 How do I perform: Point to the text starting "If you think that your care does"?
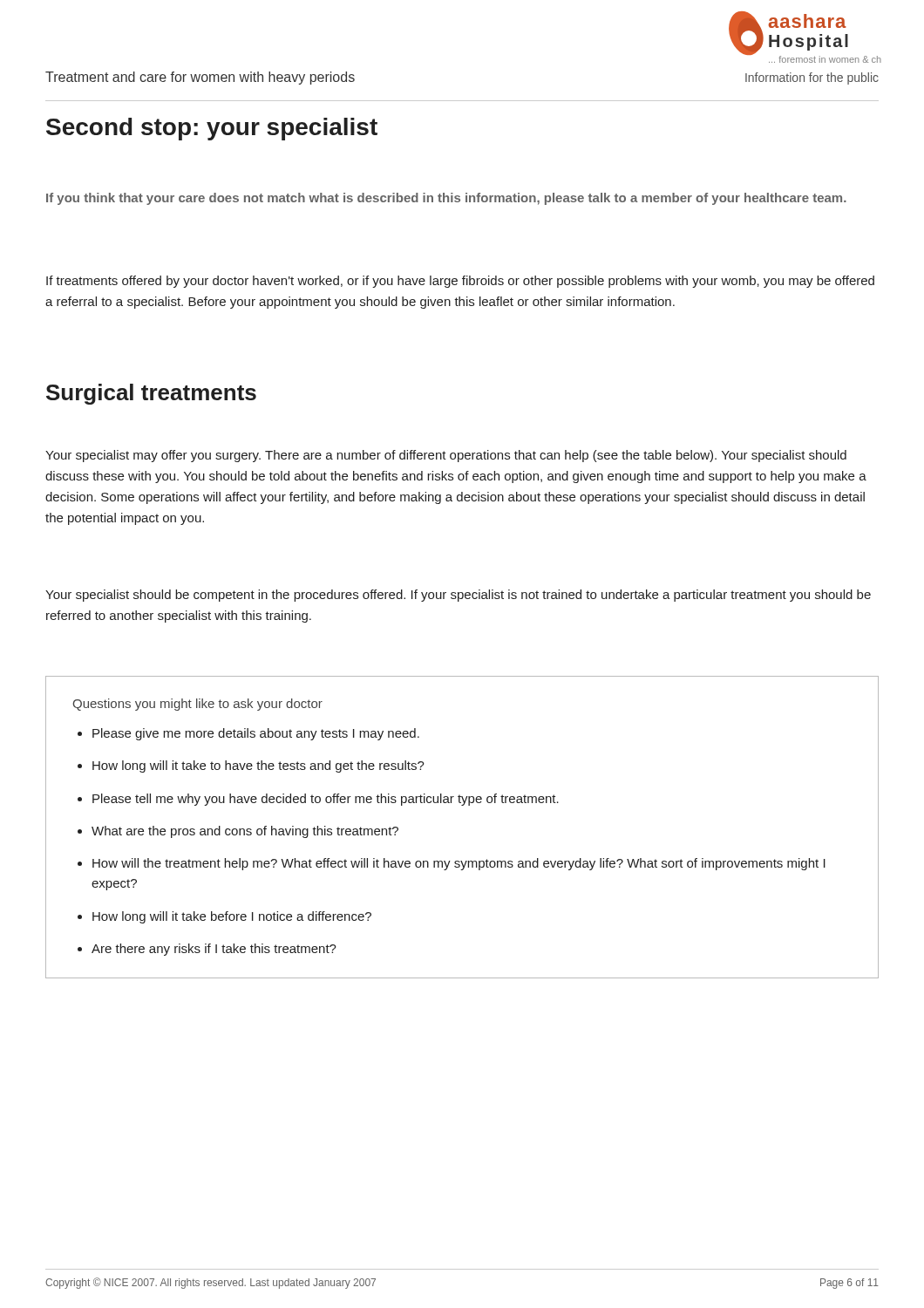462,198
